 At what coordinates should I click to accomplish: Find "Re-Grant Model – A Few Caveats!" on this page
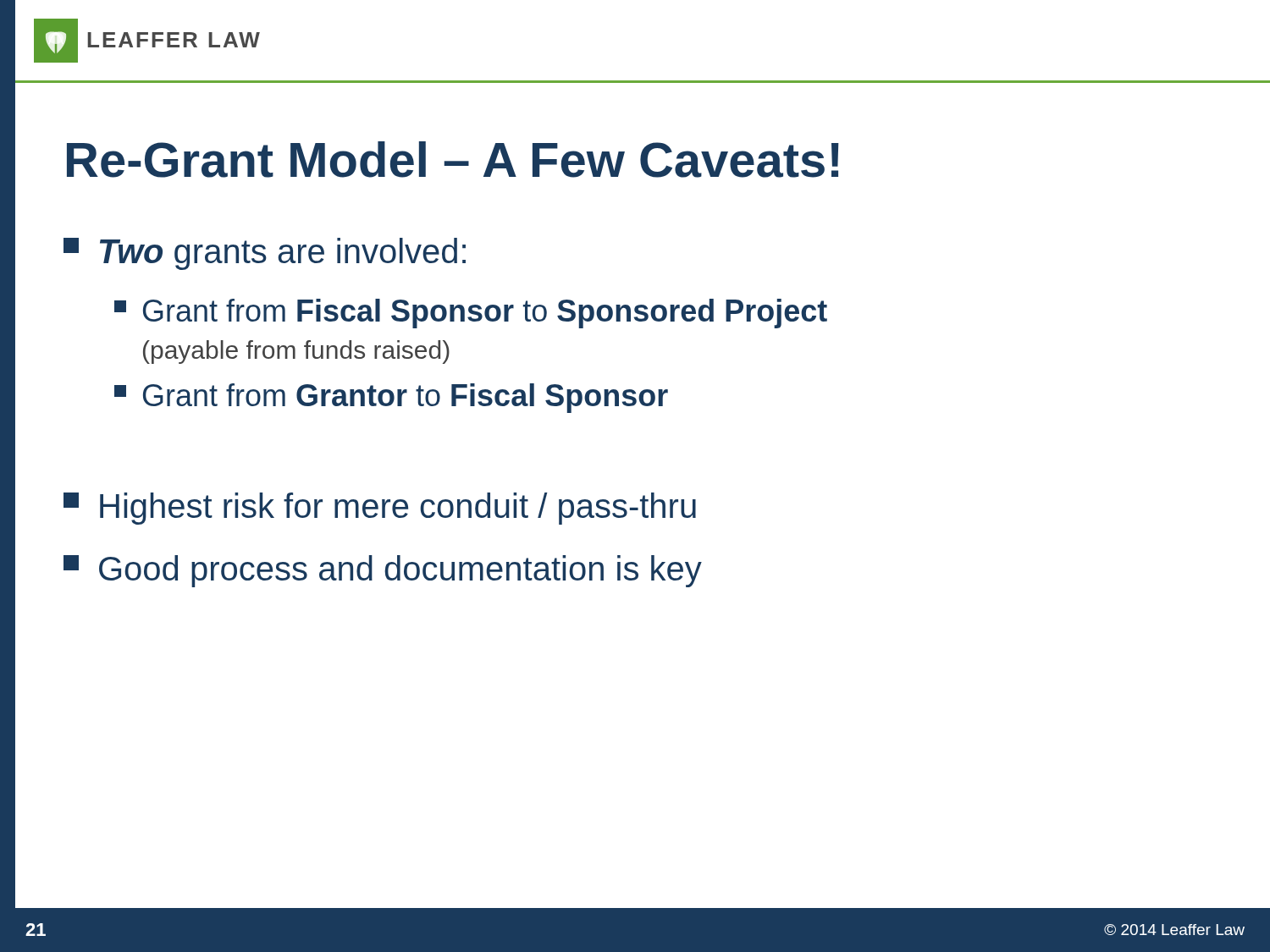point(453,160)
